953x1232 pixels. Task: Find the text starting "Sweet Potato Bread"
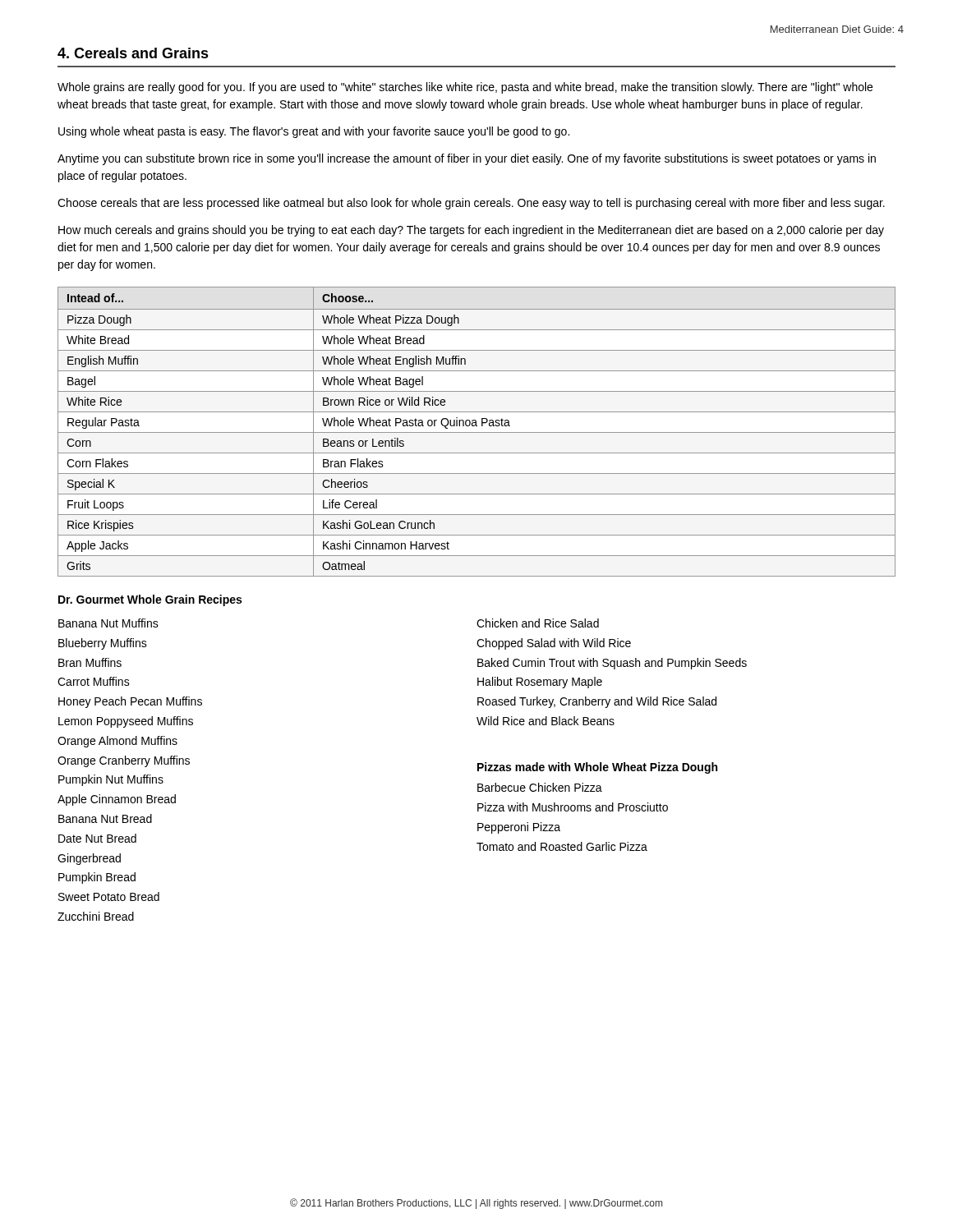pyautogui.click(x=109, y=897)
